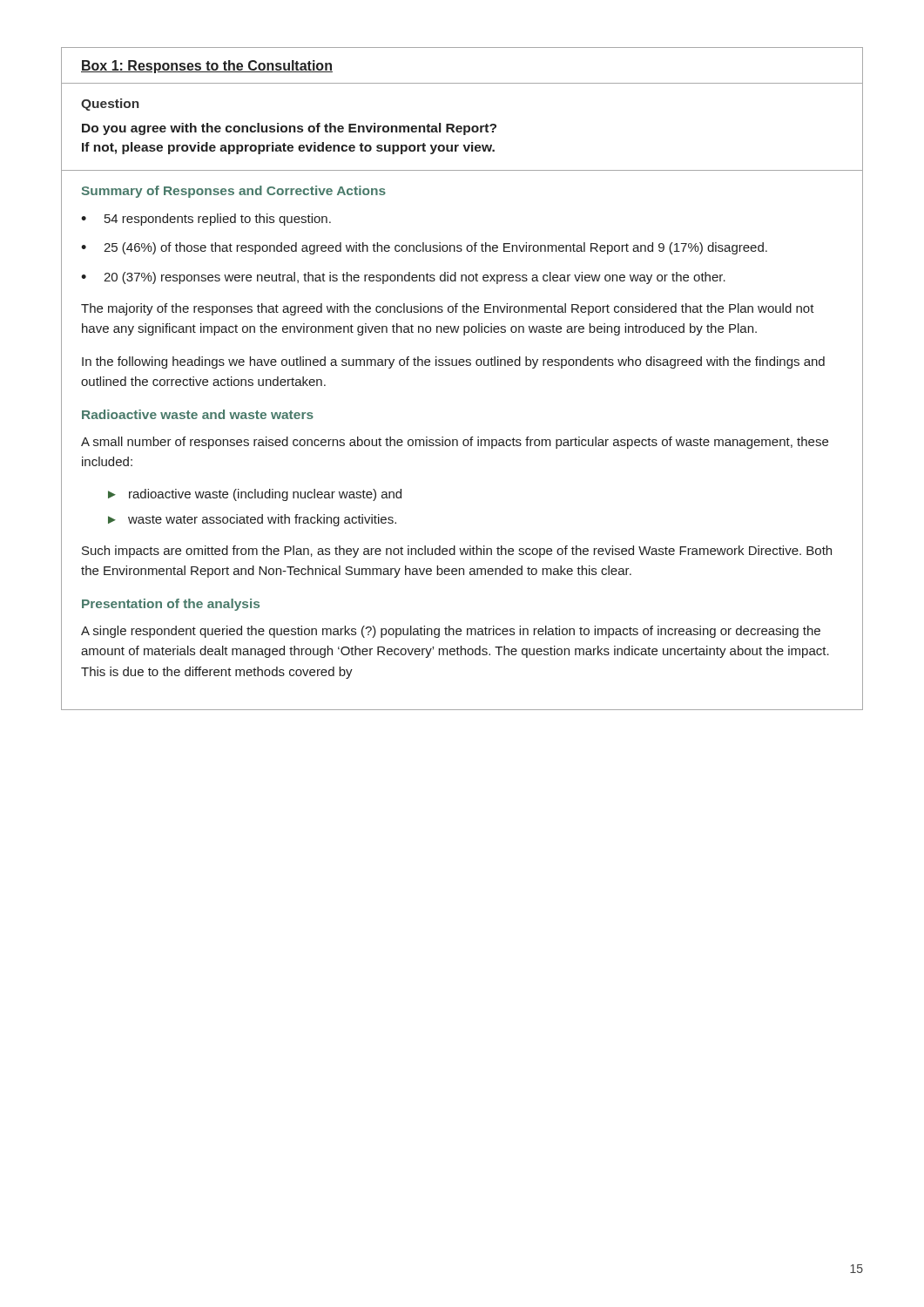Image resolution: width=924 pixels, height=1307 pixels.
Task: Find the list item that reads "► radioactive waste (including nuclear"
Action: [x=254, y=494]
